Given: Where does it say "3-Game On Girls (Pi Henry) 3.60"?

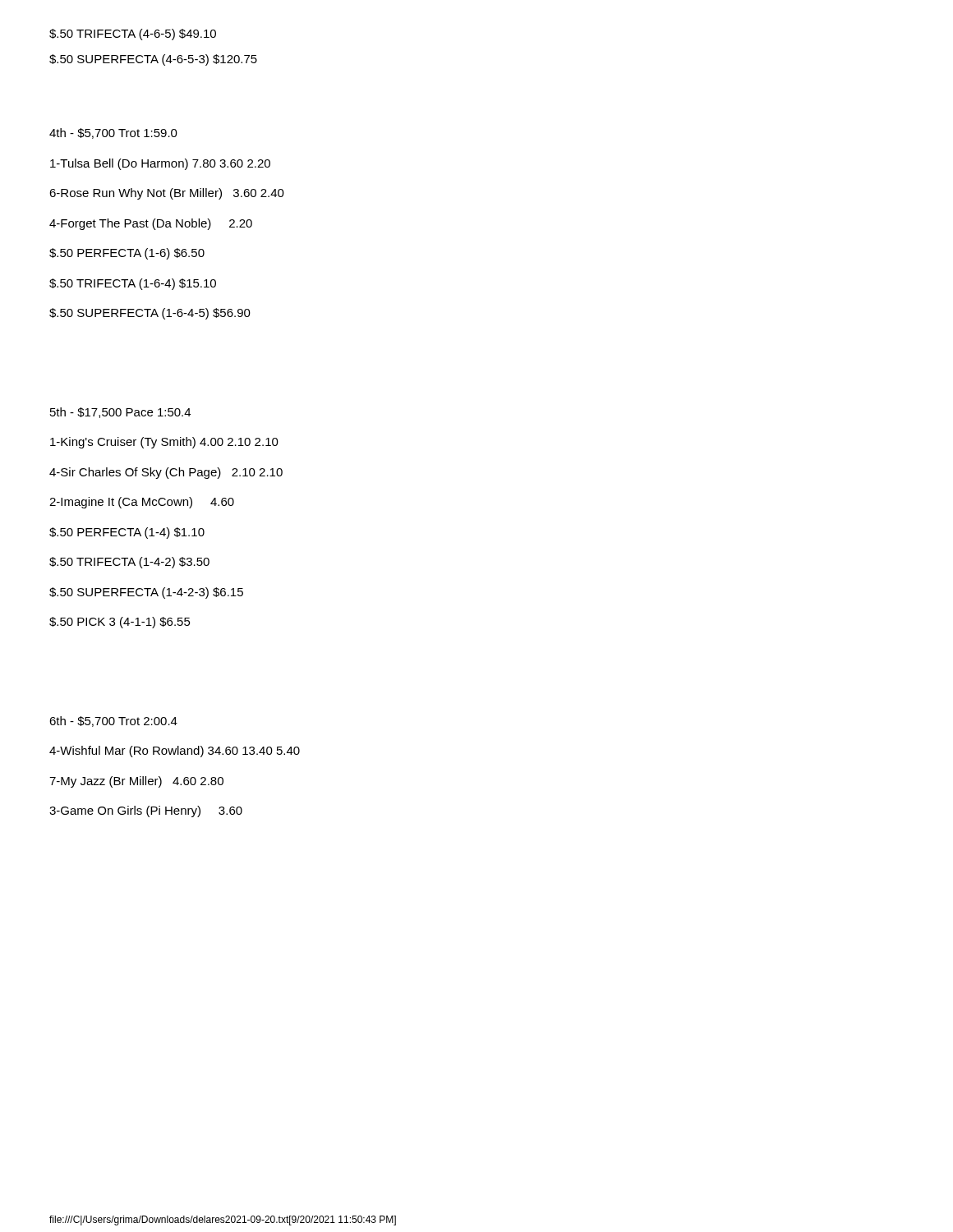Looking at the screenshot, I should 146,810.
